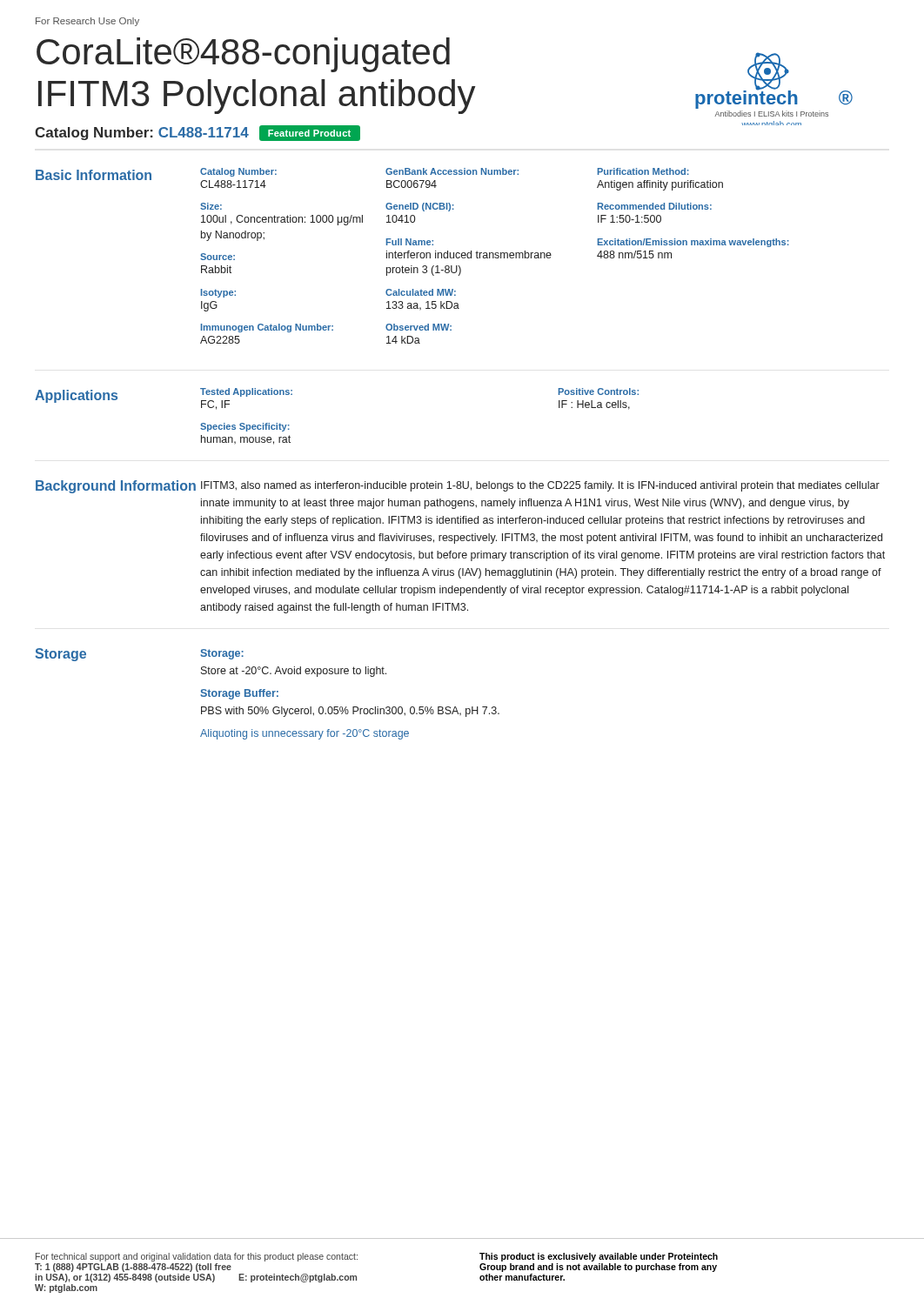Viewport: 924px width, 1305px height.
Task: Point to the block beginning "Storage: Store at -20°C. Avoid exposure"
Action: [222, 654]
